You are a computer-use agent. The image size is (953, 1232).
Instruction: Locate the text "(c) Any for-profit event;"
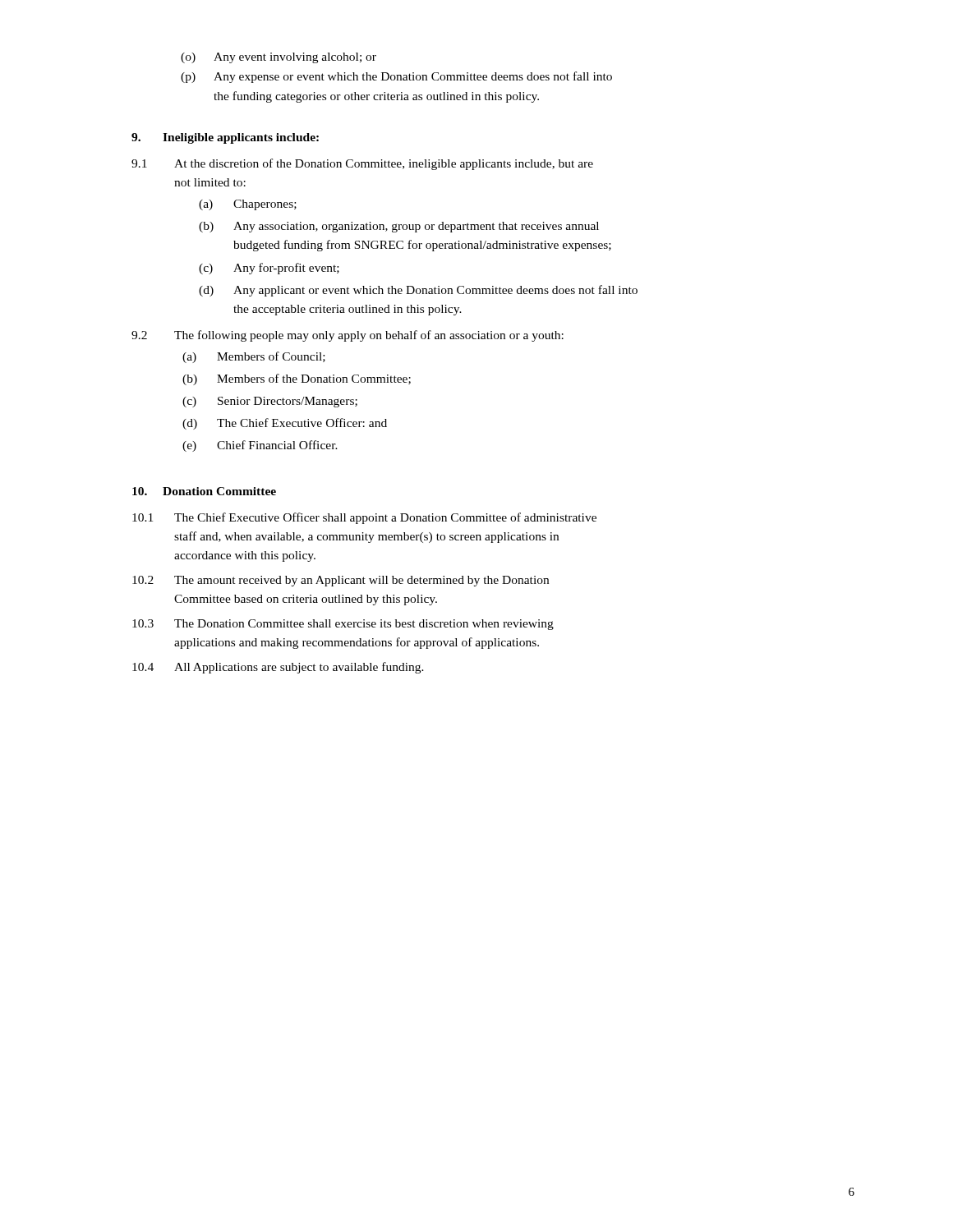[x=269, y=269]
